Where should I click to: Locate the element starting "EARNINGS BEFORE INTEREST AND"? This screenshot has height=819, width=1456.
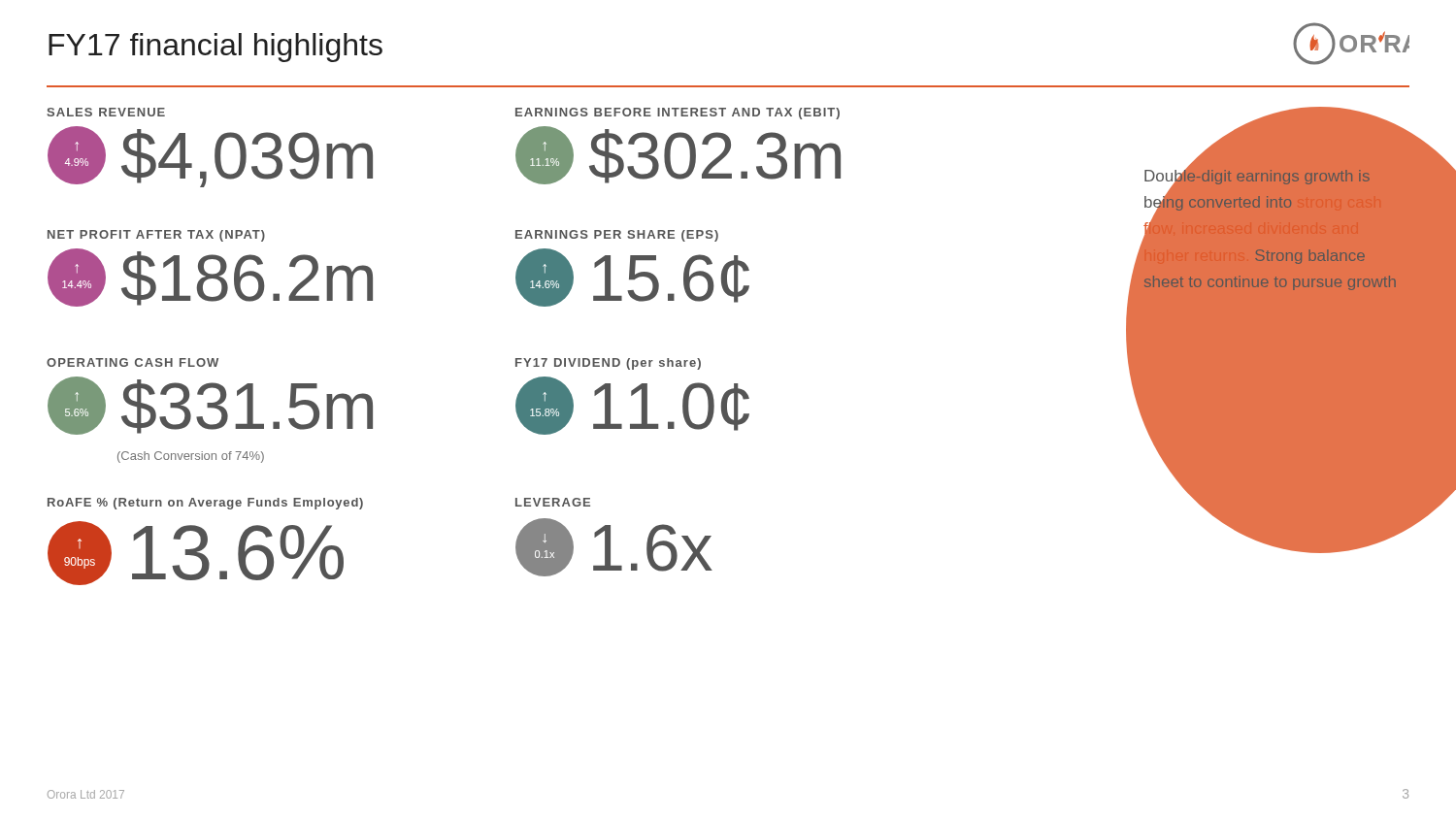[678, 112]
